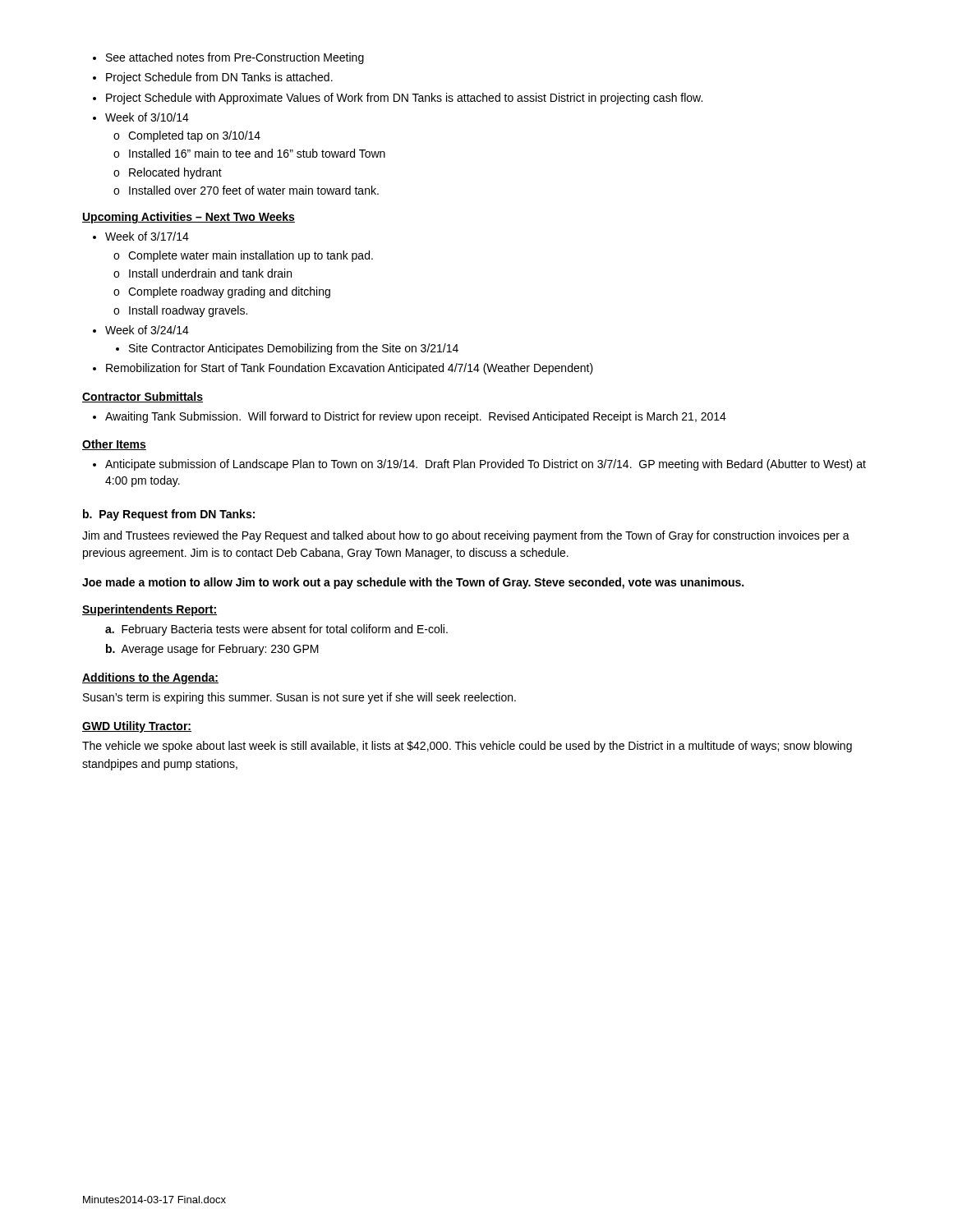The width and height of the screenshot is (953, 1232).
Task: Point to the passage starting "Awaiting Tank Submission. Will forward to District for"
Action: pyautogui.click(x=476, y=416)
